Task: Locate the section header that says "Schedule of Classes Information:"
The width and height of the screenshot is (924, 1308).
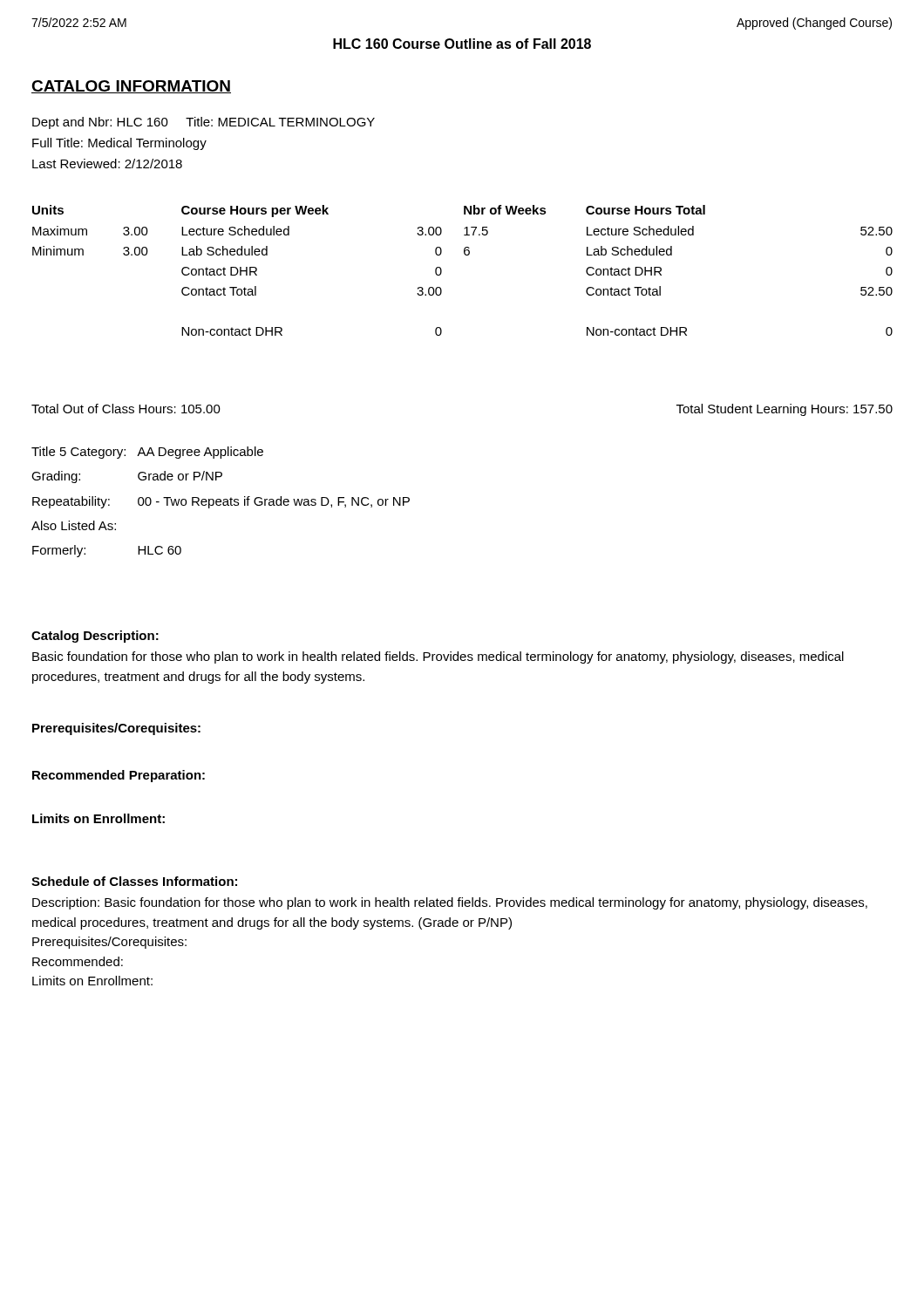Action: [135, 881]
